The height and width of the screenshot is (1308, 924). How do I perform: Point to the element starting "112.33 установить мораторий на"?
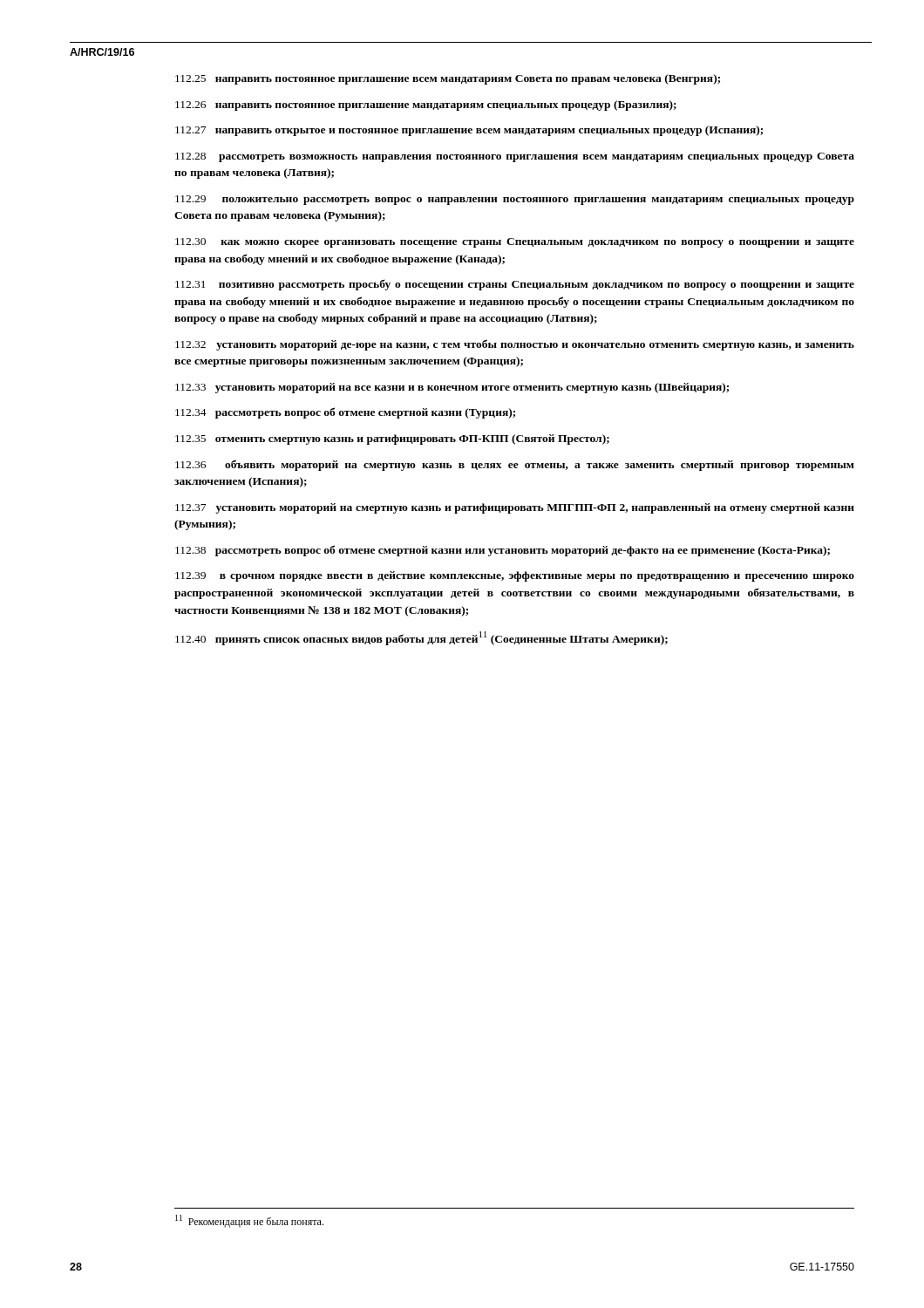click(452, 387)
